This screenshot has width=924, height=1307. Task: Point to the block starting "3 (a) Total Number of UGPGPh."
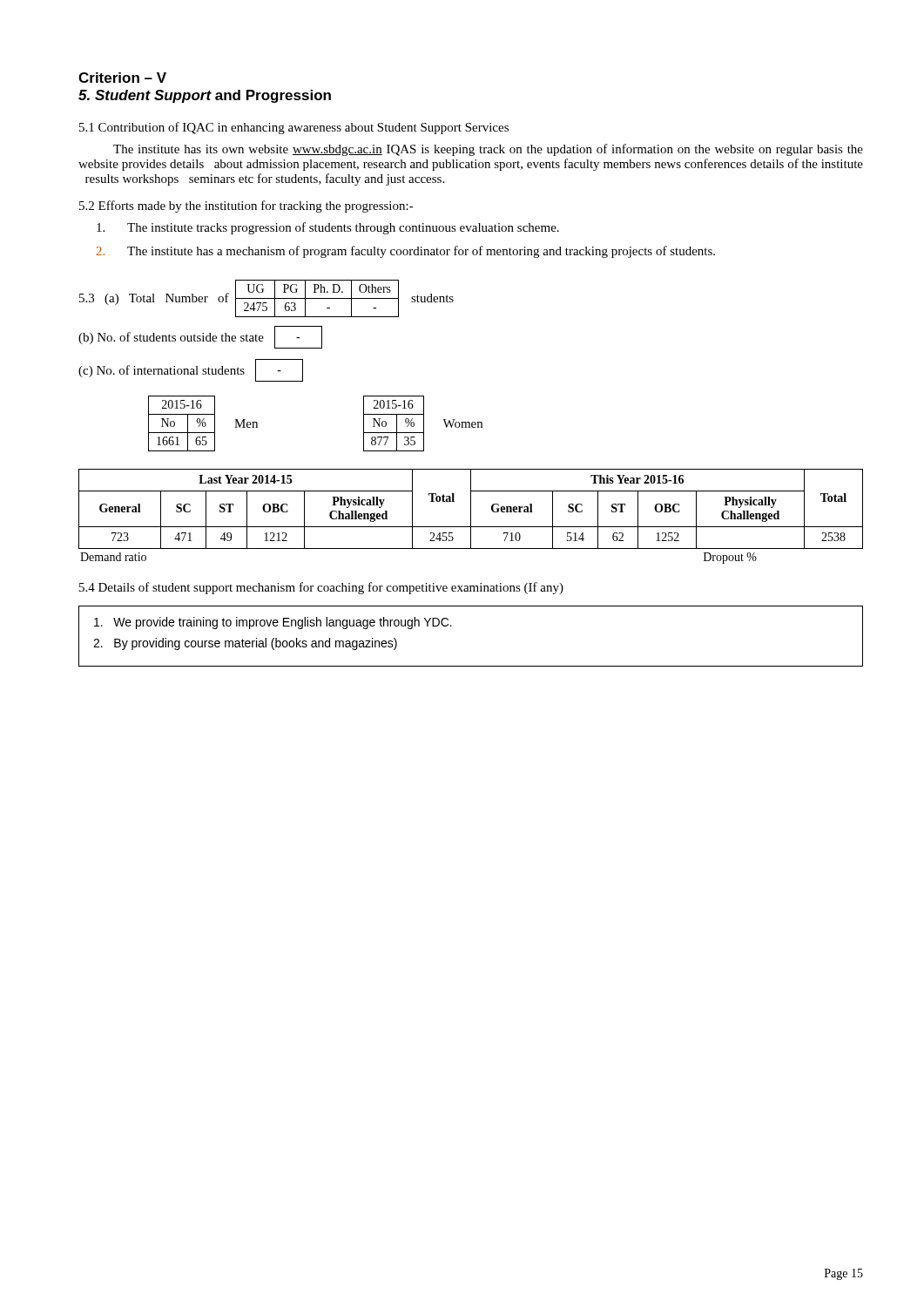click(471, 422)
